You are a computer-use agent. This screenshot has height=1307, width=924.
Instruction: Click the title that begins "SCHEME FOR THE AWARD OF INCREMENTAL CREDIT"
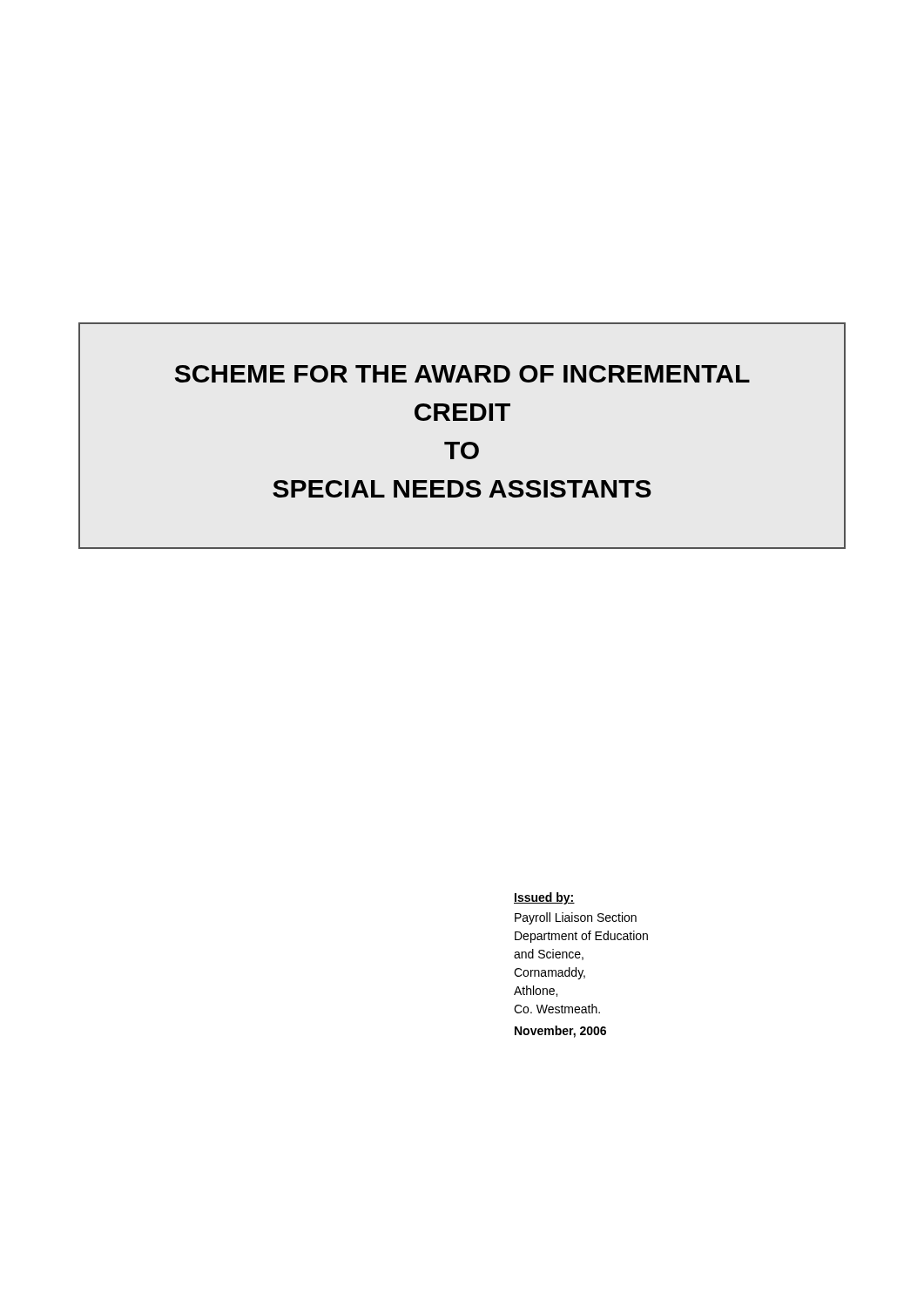coord(462,431)
